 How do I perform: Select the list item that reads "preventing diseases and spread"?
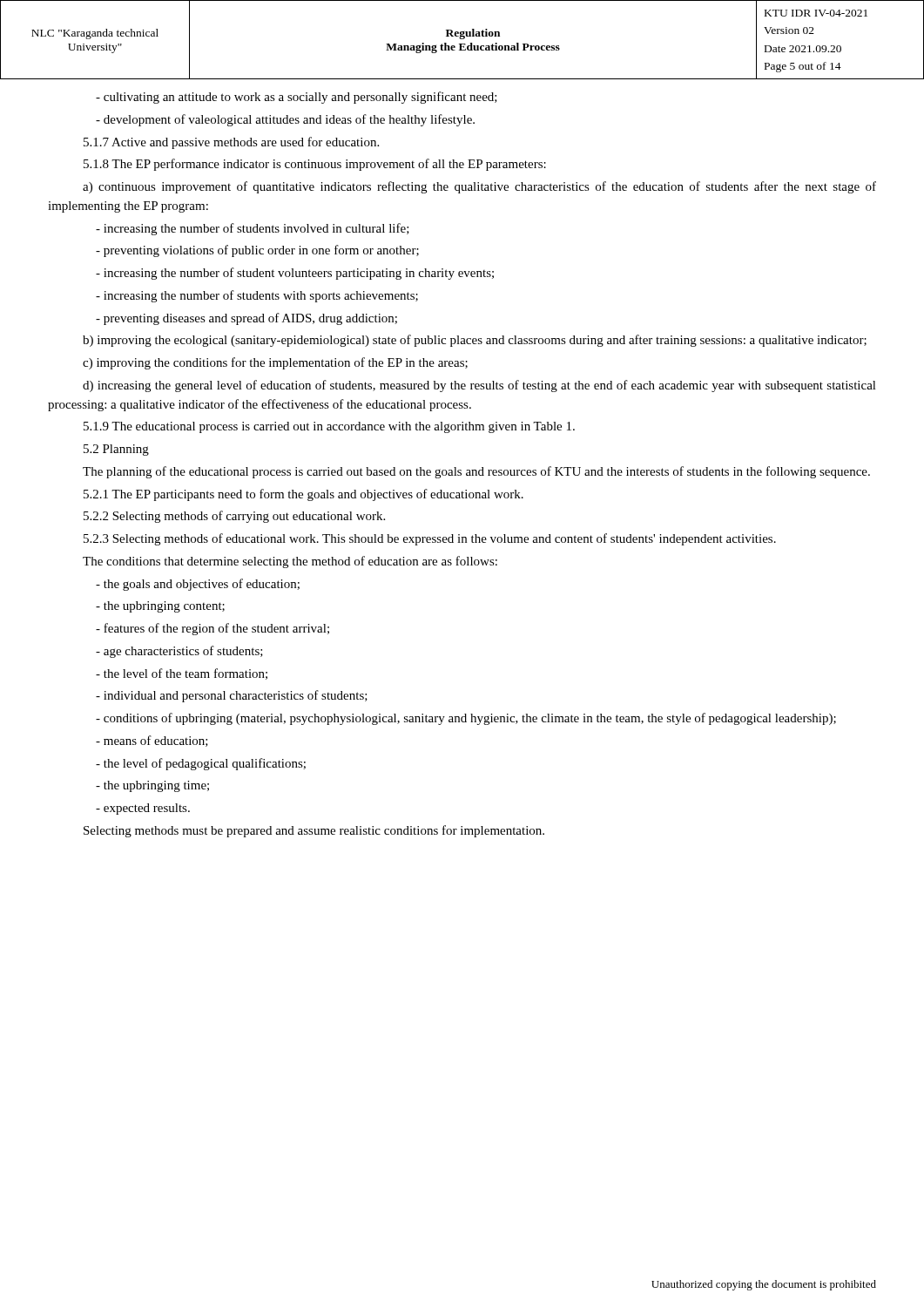(x=247, y=318)
